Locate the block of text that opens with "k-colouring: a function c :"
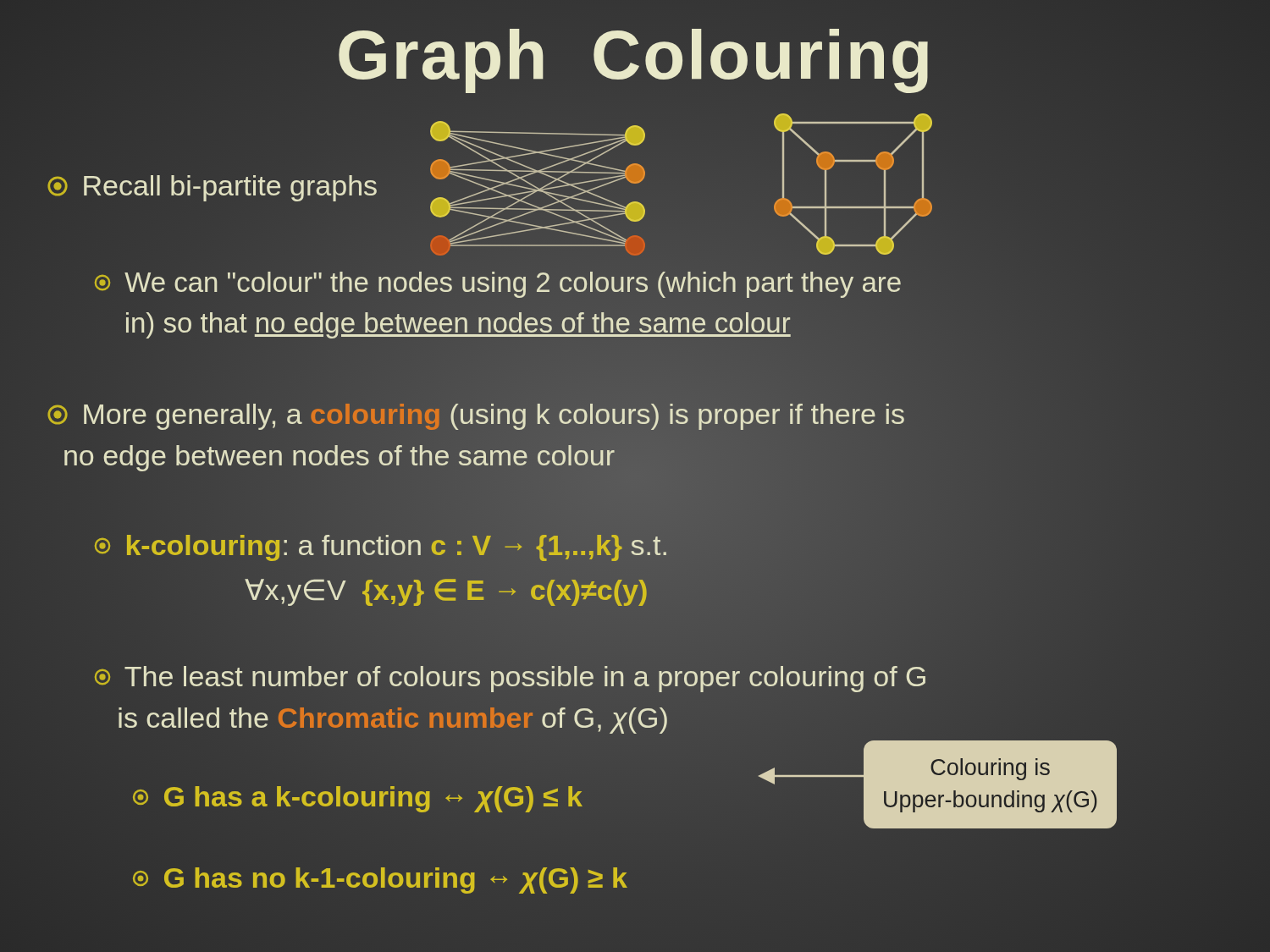Viewport: 1270px width, 952px height. (x=381, y=567)
